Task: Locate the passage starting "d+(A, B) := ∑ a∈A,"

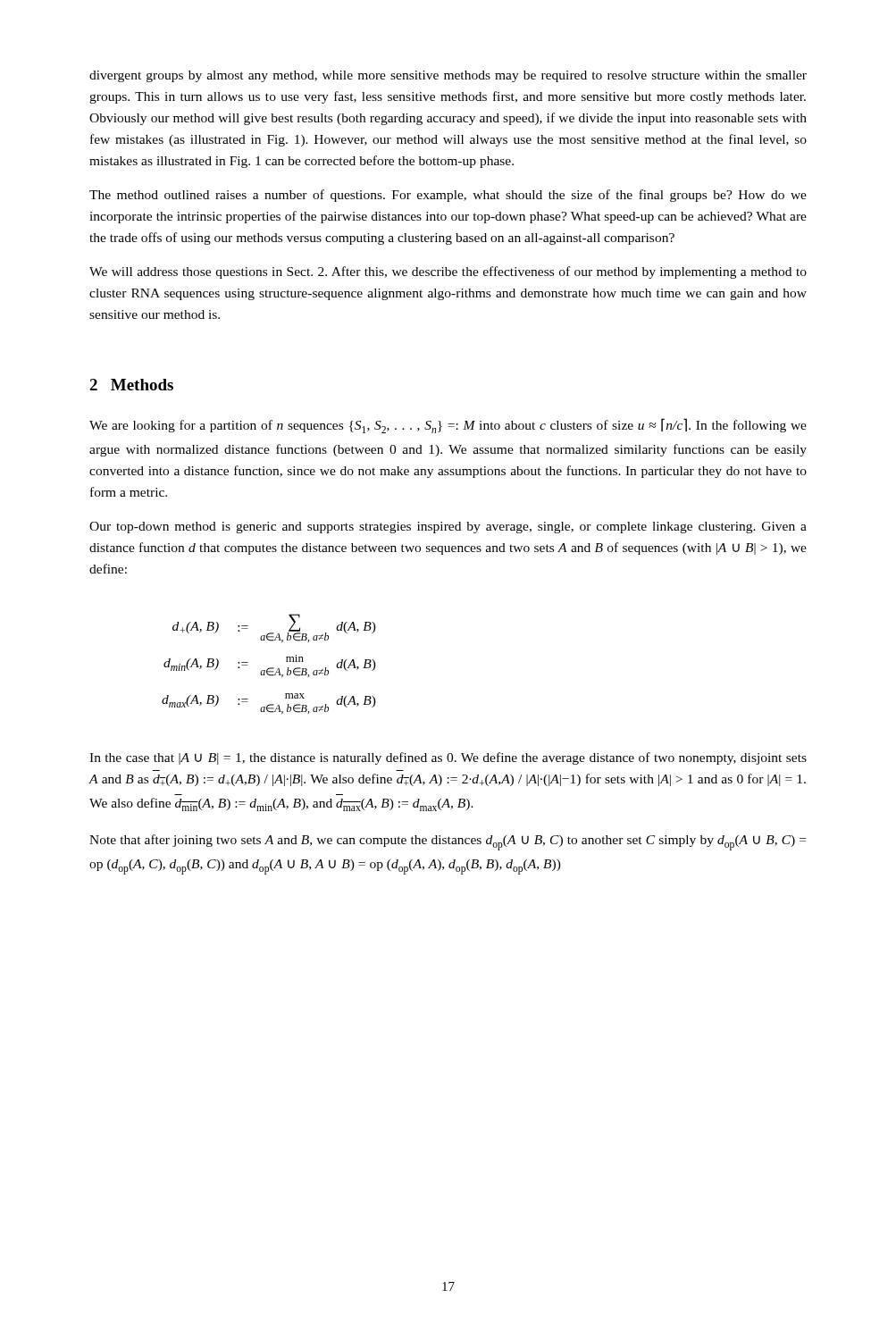Action: (269, 663)
